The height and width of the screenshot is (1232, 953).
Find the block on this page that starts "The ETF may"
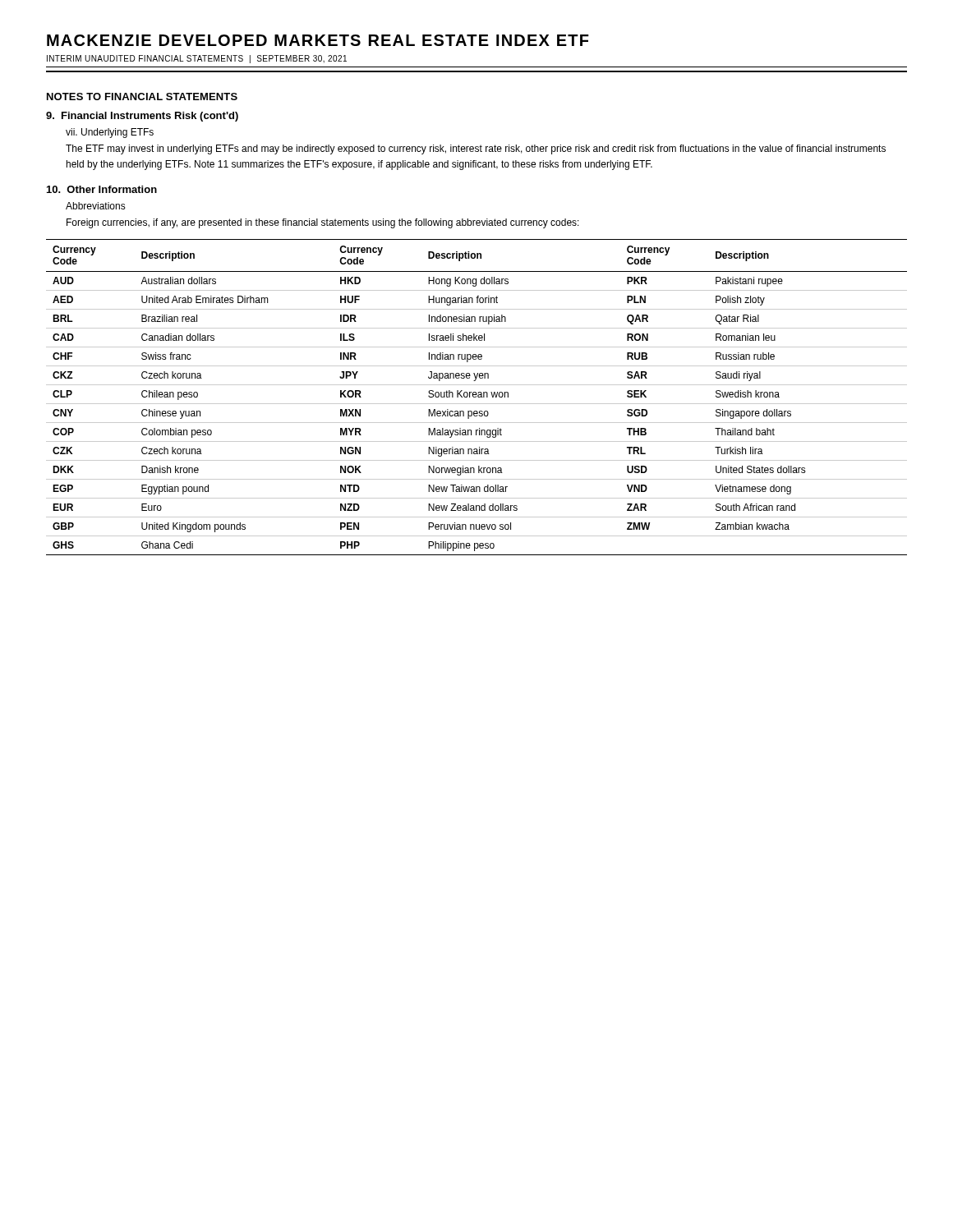pyautogui.click(x=476, y=156)
